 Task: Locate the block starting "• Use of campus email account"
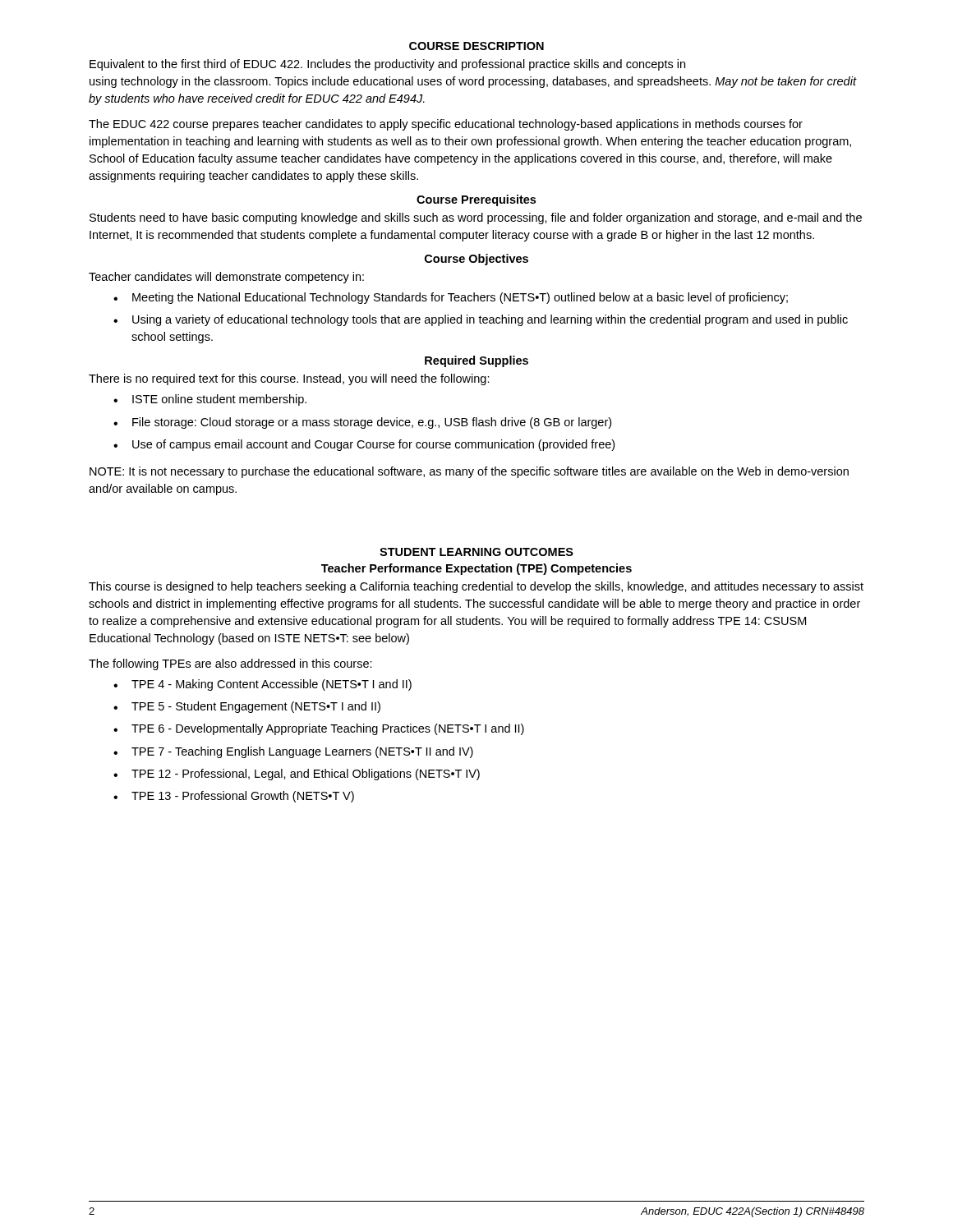point(489,445)
